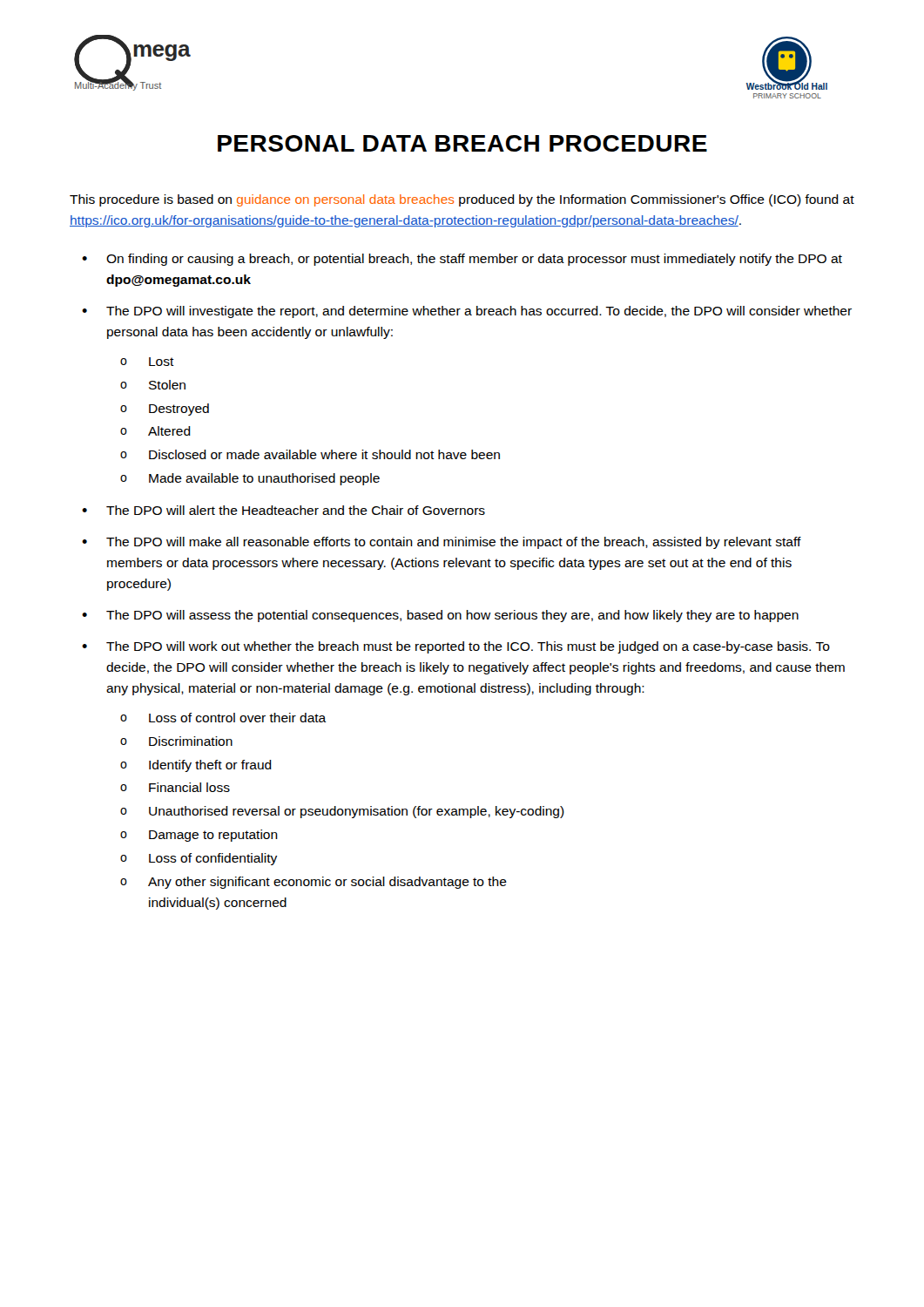
Task: Click on the element starting "Damage to reputation"
Action: (x=213, y=834)
